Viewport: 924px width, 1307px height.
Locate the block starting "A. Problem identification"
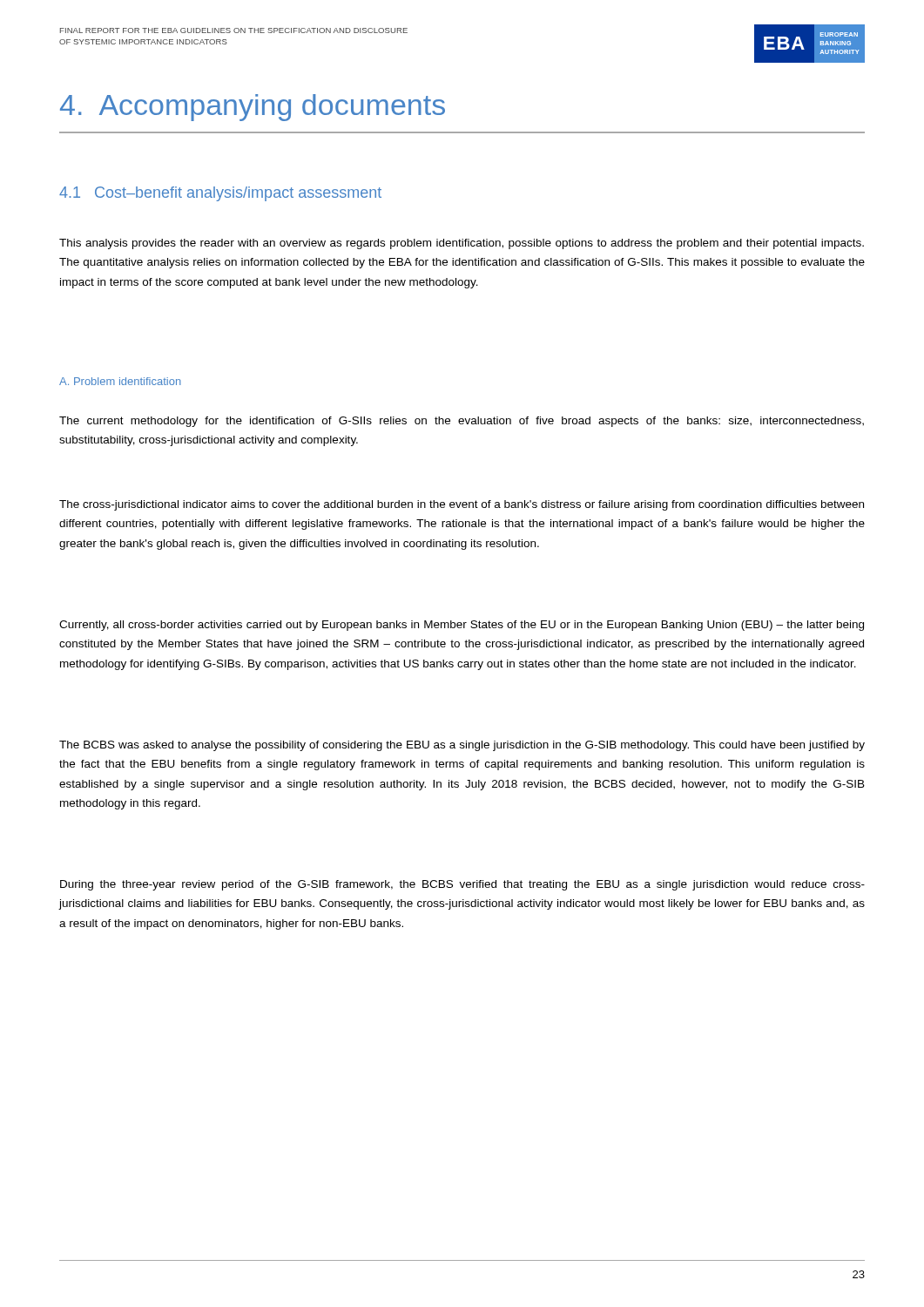pos(120,381)
